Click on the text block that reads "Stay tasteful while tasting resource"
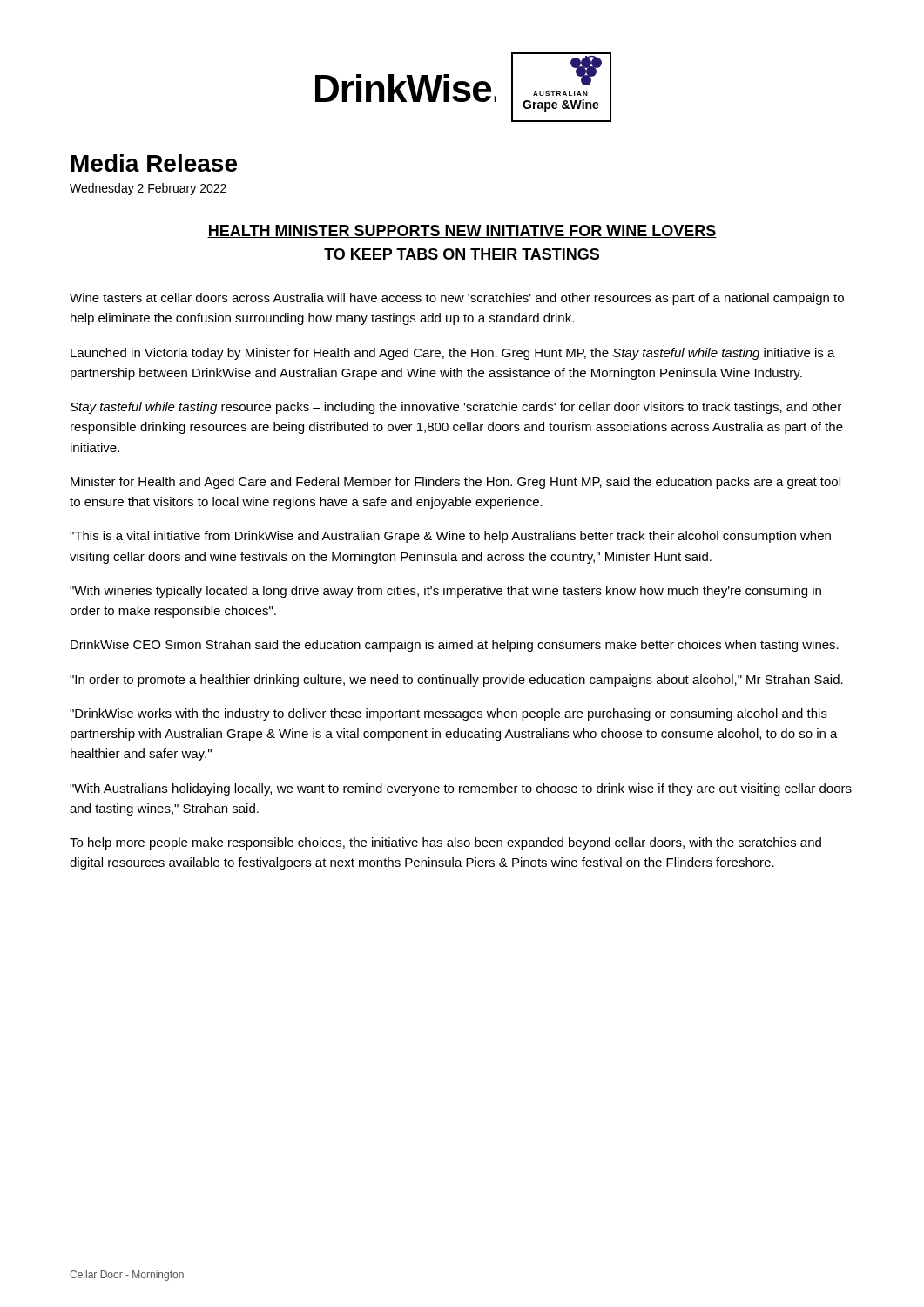Viewport: 924px width, 1307px height. click(456, 427)
